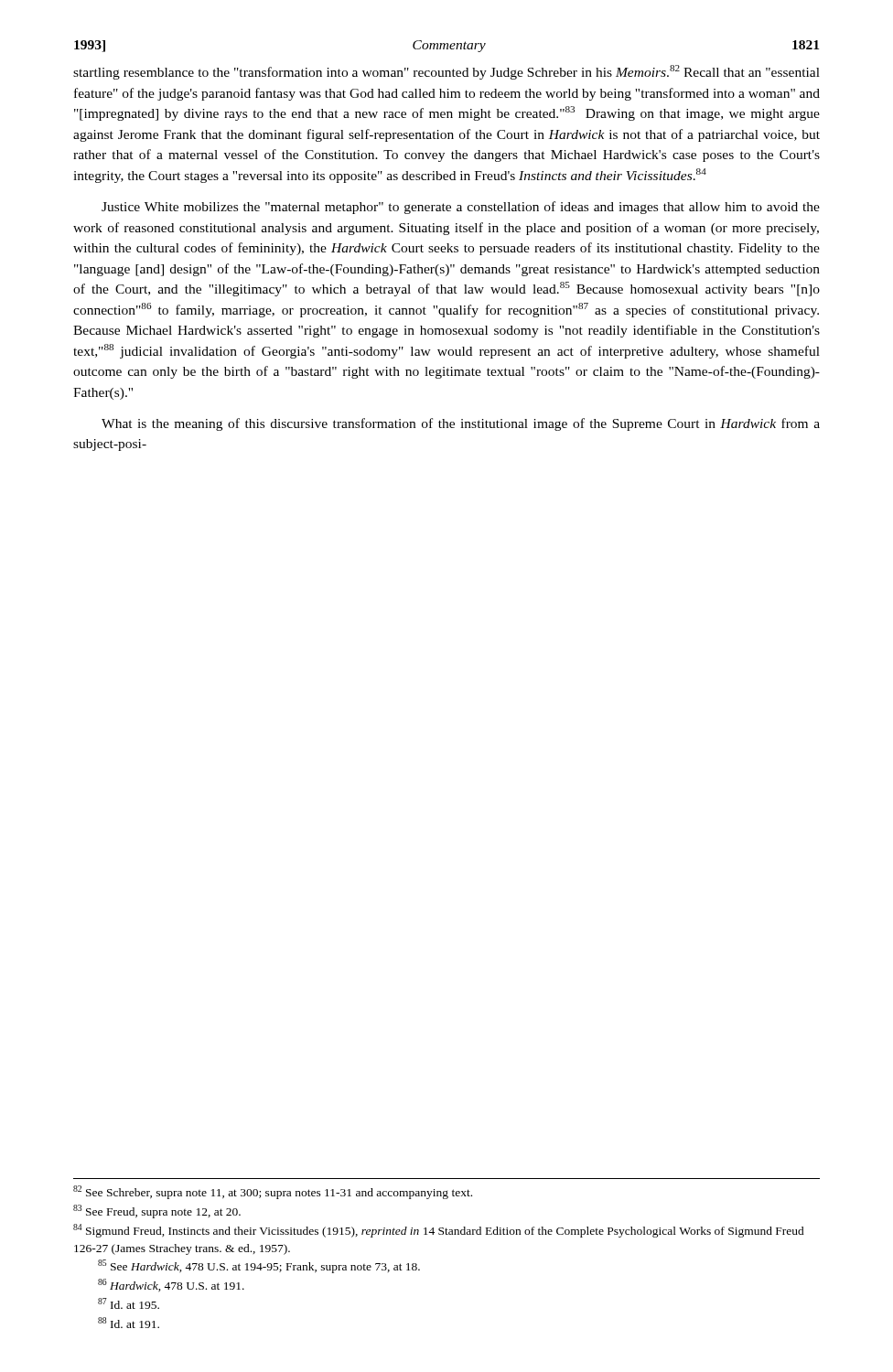This screenshot has height=1372, width=893.
Task: Find the text starting "startling resemblance to the "transformation into"
Action: pos(446,123)
